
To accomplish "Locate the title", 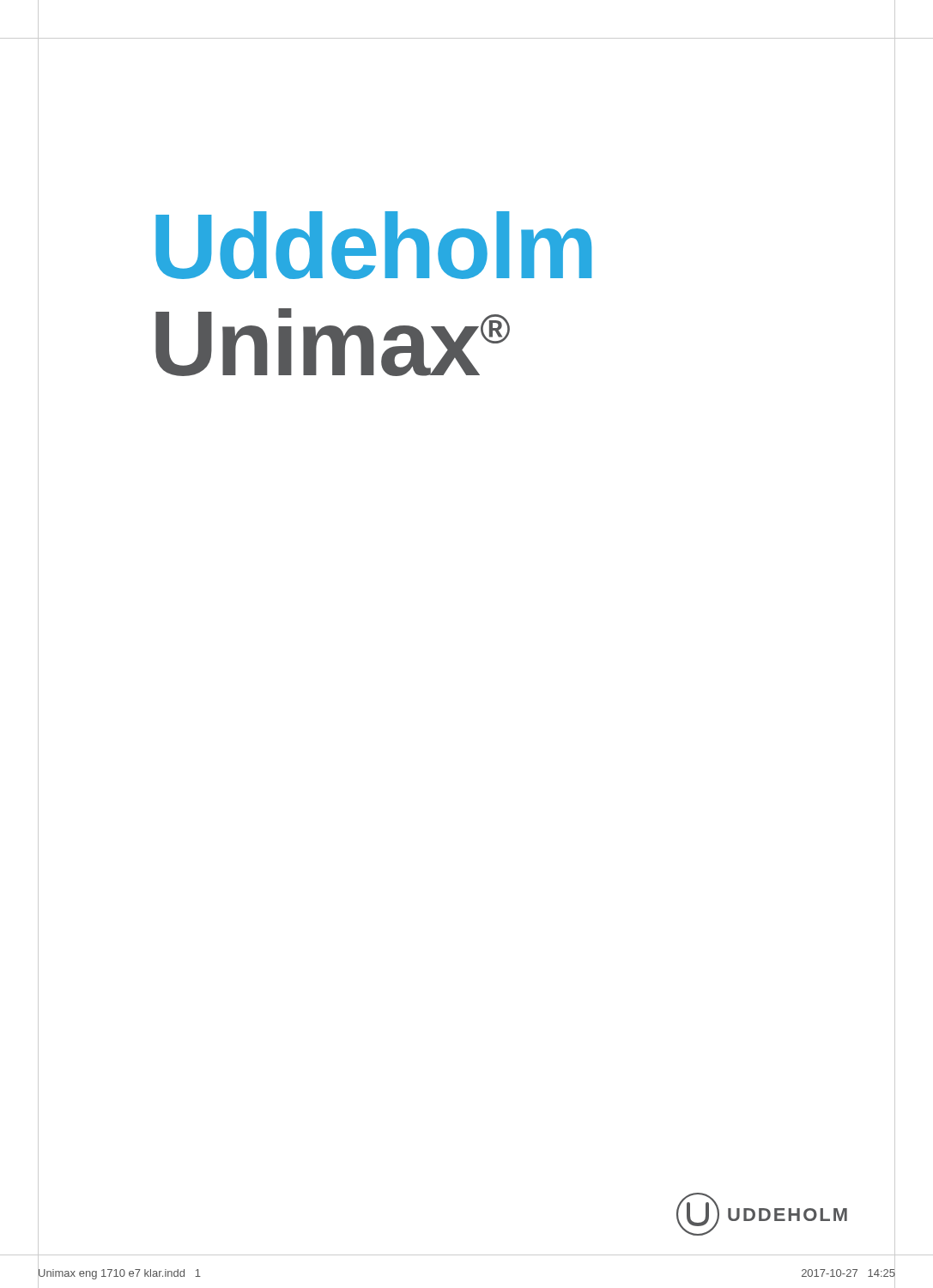I will 451,295.
